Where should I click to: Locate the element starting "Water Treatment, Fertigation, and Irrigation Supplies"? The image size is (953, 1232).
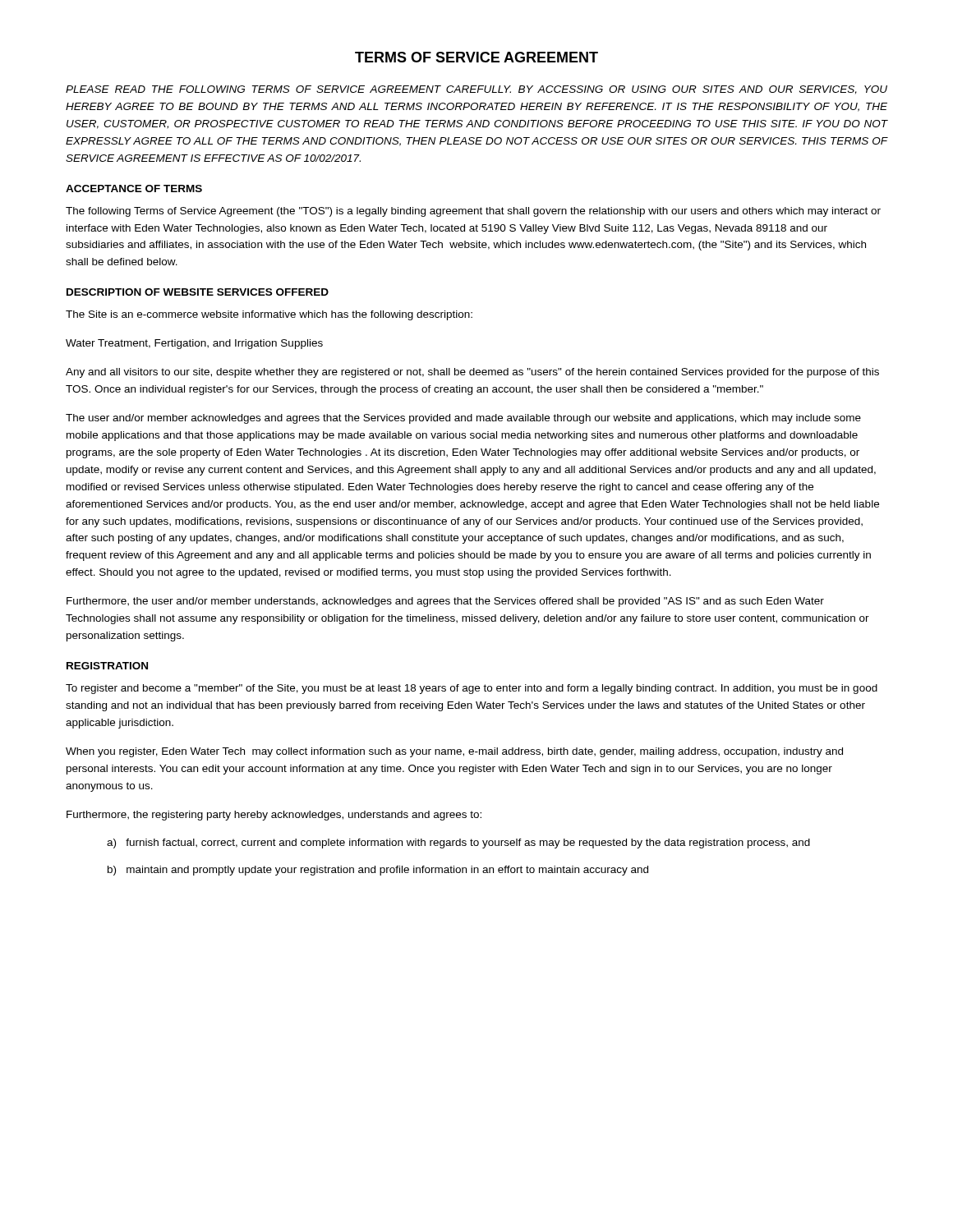(x=194, y=343)
